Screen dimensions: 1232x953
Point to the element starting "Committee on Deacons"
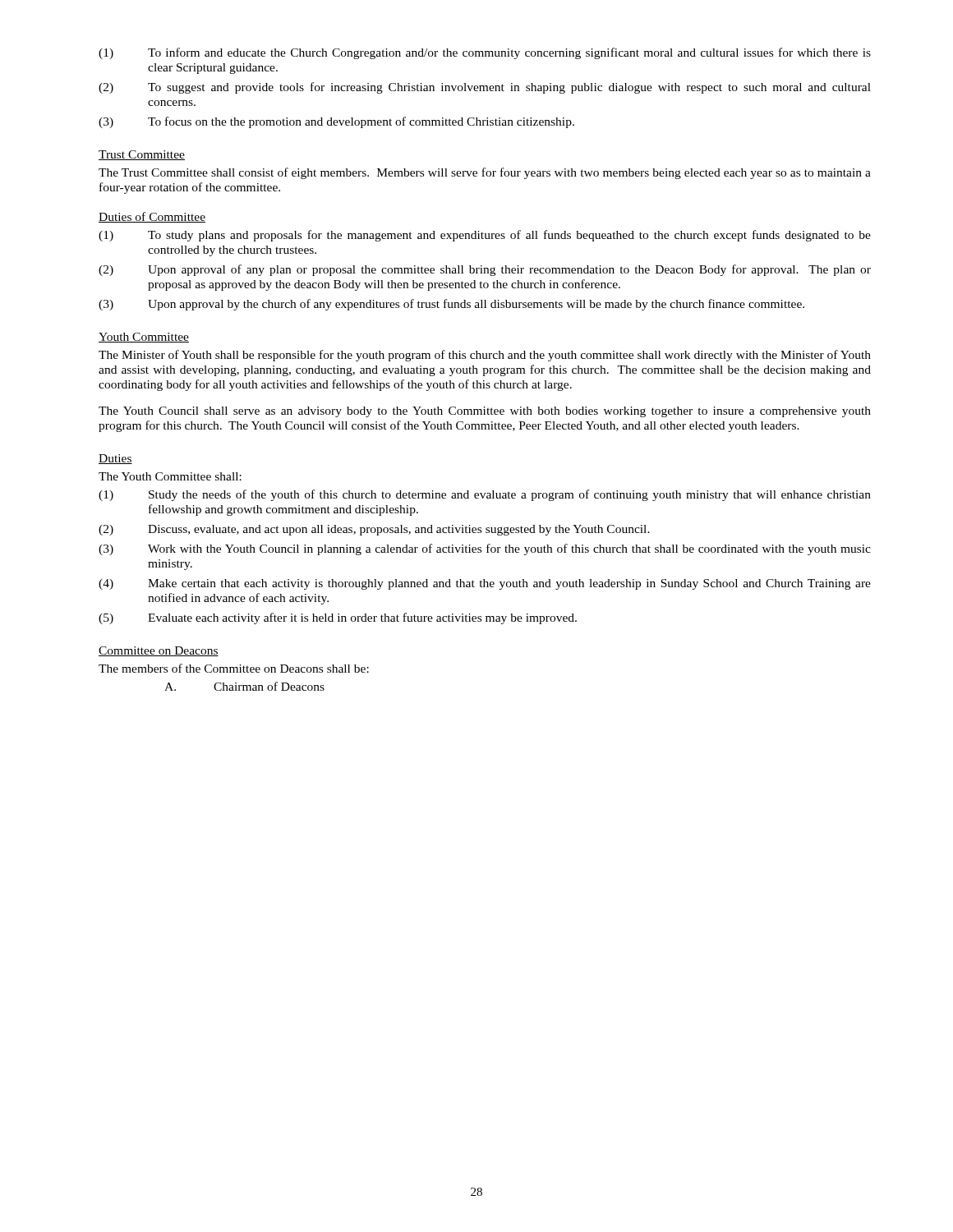[158, 650]
